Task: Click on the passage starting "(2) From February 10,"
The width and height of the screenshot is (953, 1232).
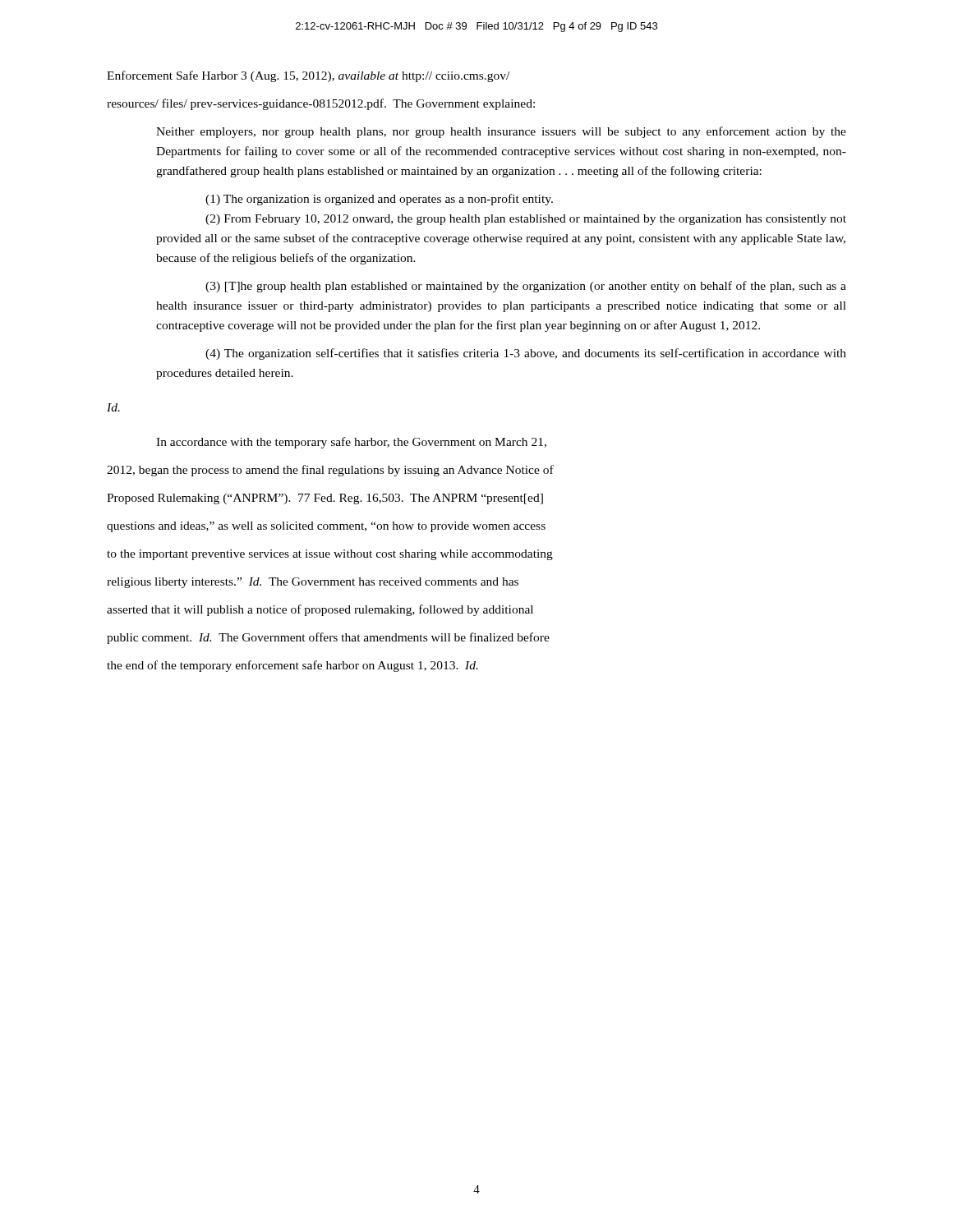Action: [x=501, y=238]
